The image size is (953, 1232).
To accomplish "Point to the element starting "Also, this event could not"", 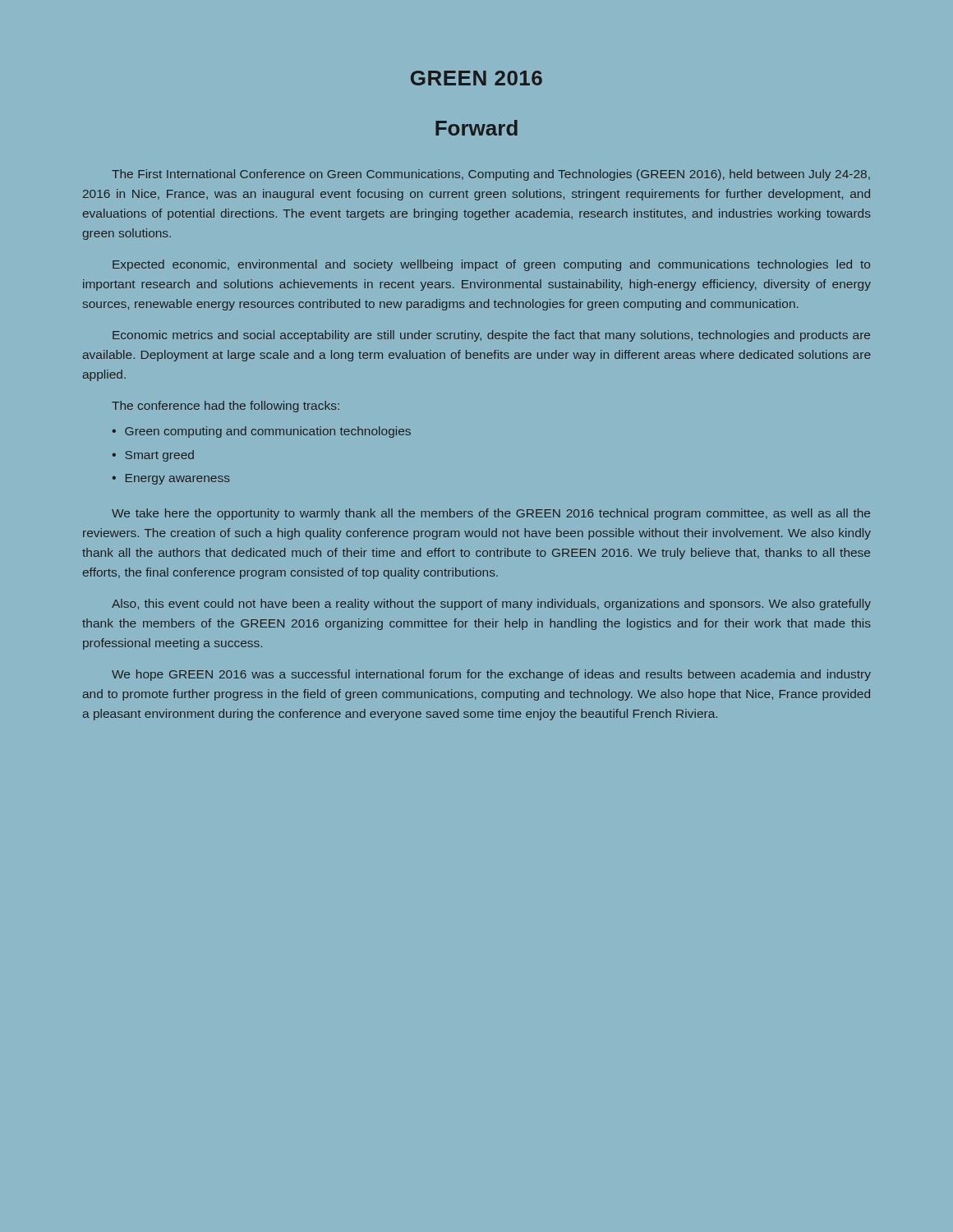I will [476, 623].
